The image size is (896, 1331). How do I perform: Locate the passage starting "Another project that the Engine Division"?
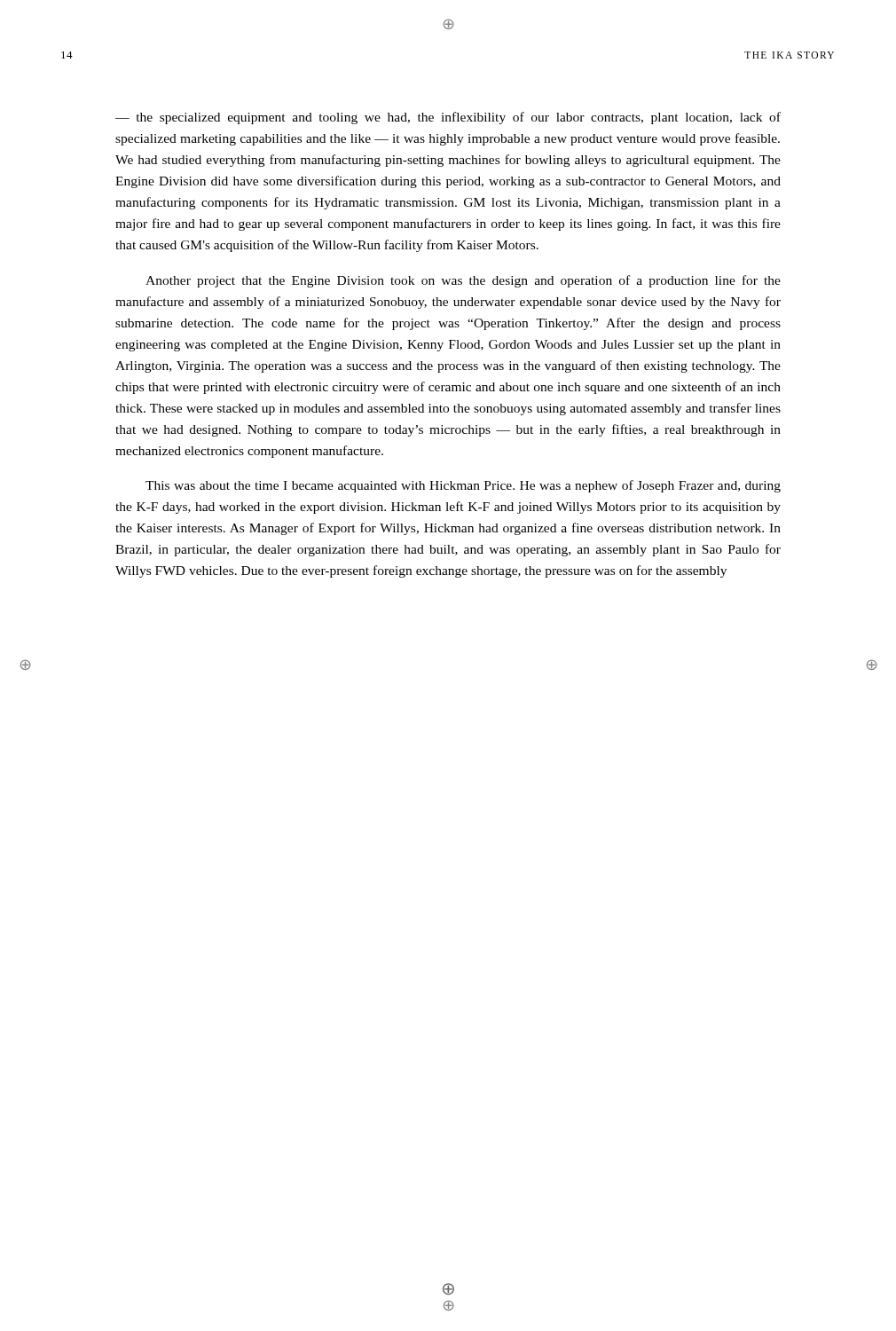pyautogui.click(x=448, y=365)
